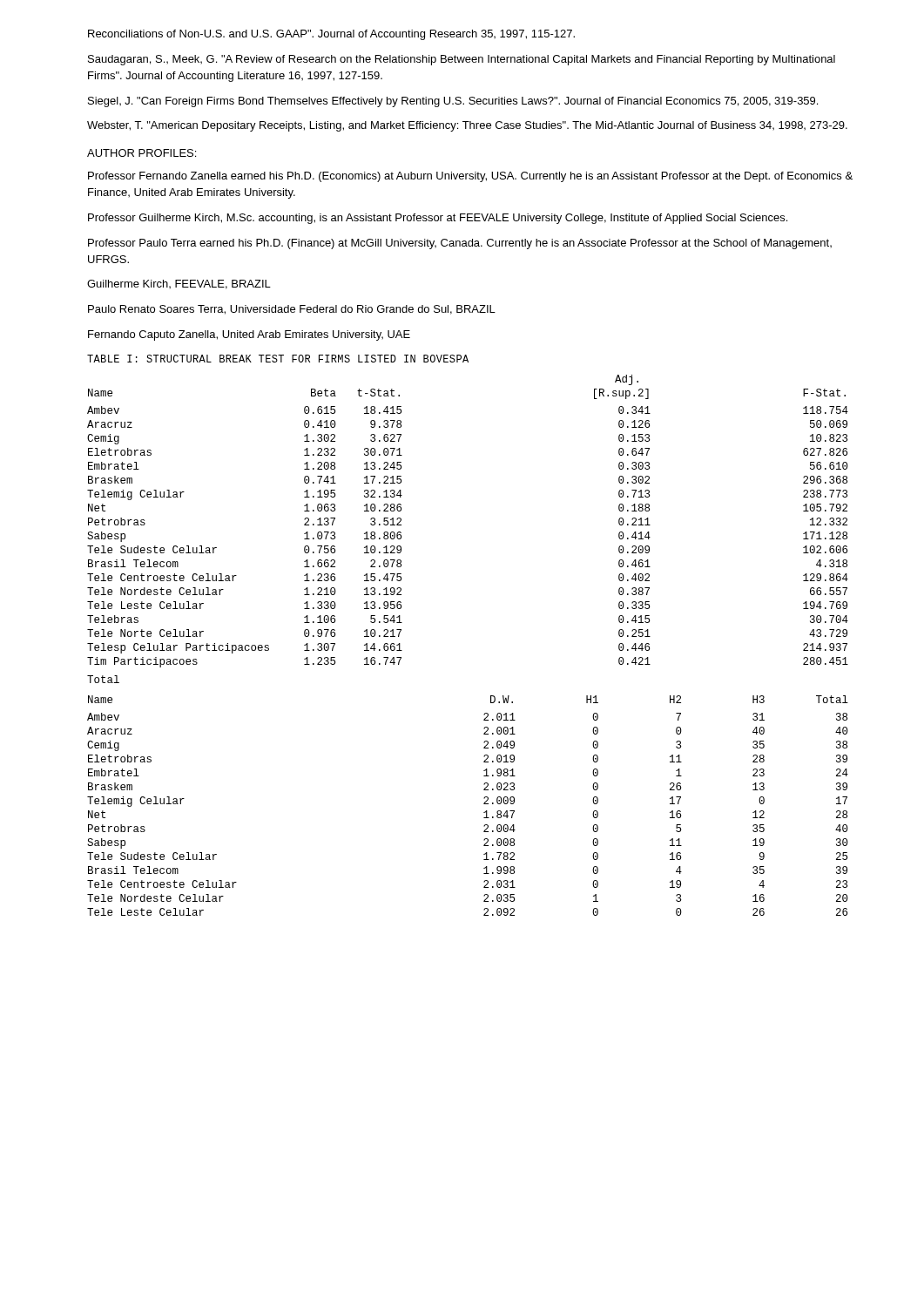Find the text block that says "Paulo Renato Soares Terra, Universidade Federal do"

pyautogui.click(x=291, y=309)
